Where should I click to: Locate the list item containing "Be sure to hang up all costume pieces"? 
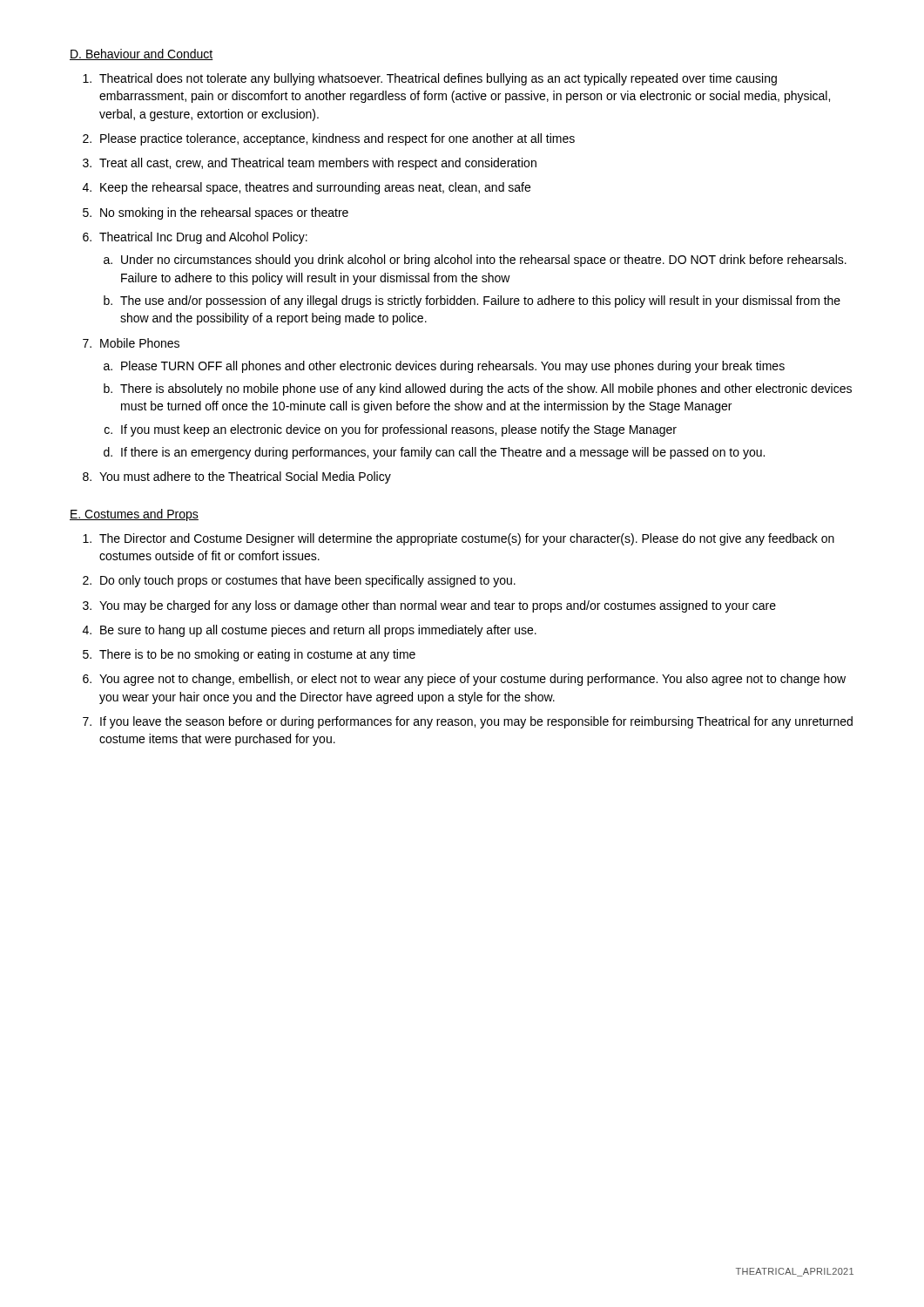pyautogui.click(x=318, y=630)
